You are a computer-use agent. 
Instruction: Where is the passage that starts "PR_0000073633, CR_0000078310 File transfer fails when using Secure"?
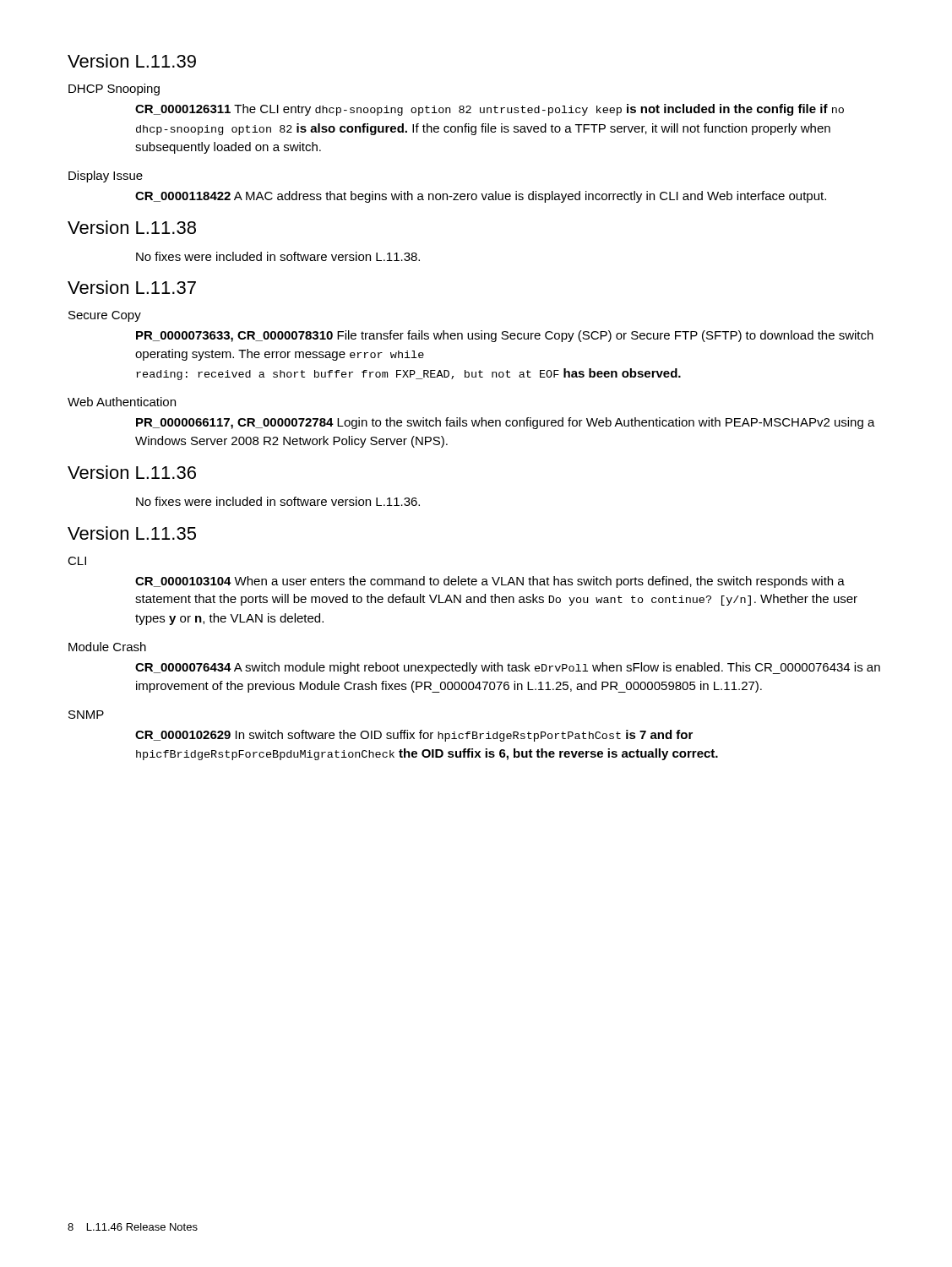505,336
